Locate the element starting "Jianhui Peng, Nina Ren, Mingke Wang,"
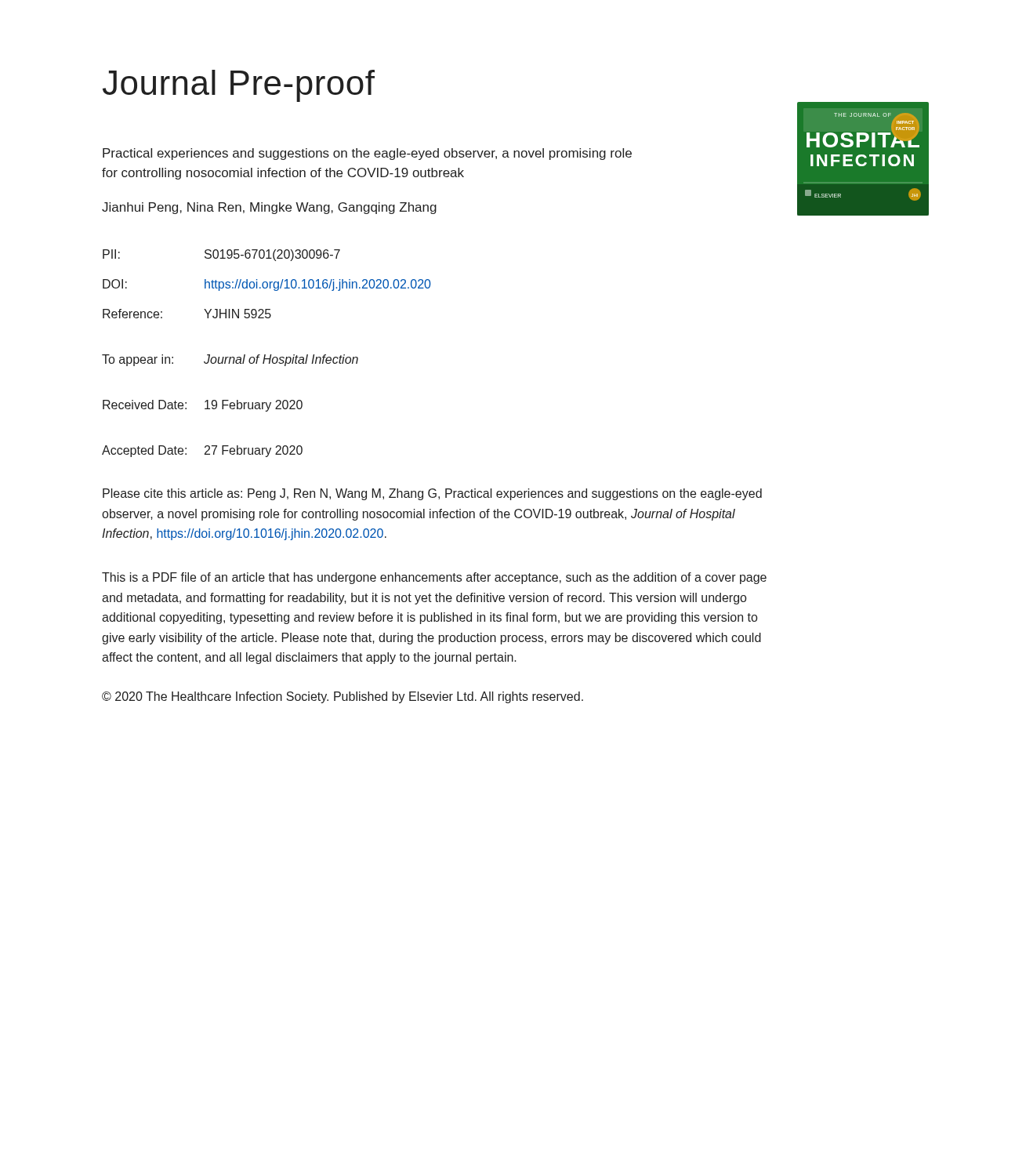The height and width of the screenshot is (1176, 1015). tap(269, 207)
